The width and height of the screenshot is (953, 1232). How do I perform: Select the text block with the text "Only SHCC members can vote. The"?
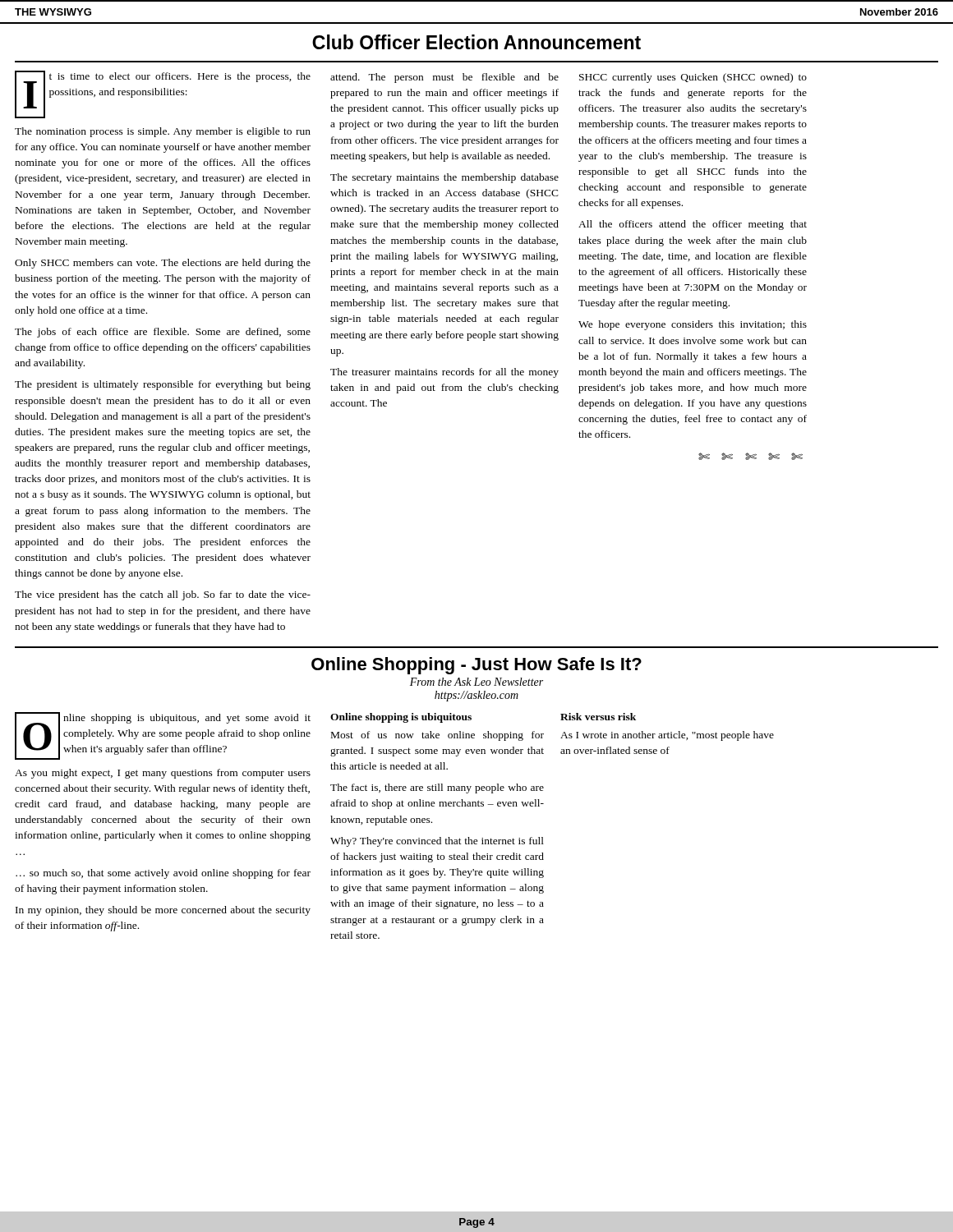click(163, 286)
